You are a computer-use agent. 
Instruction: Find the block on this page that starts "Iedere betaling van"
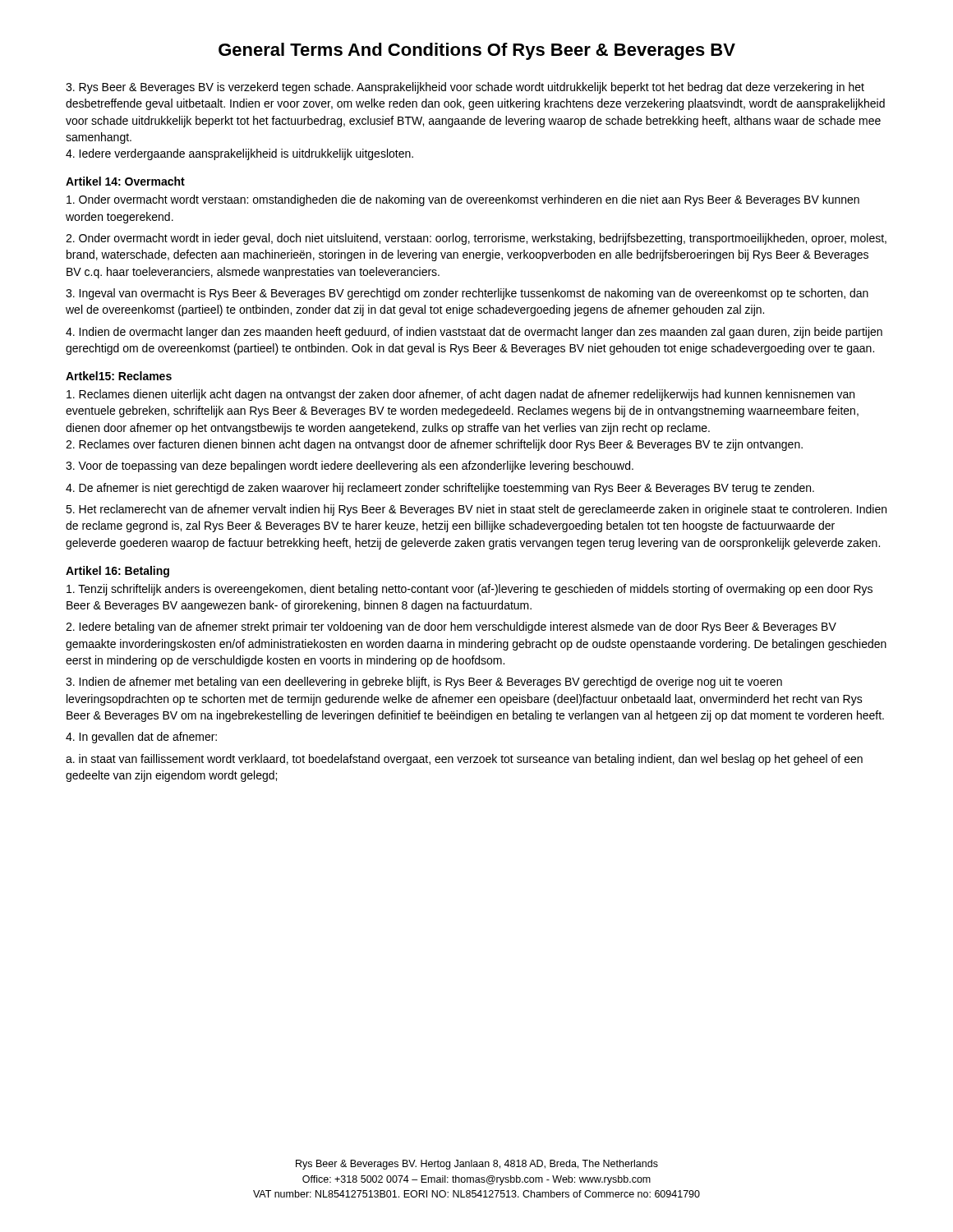[476, 644]
